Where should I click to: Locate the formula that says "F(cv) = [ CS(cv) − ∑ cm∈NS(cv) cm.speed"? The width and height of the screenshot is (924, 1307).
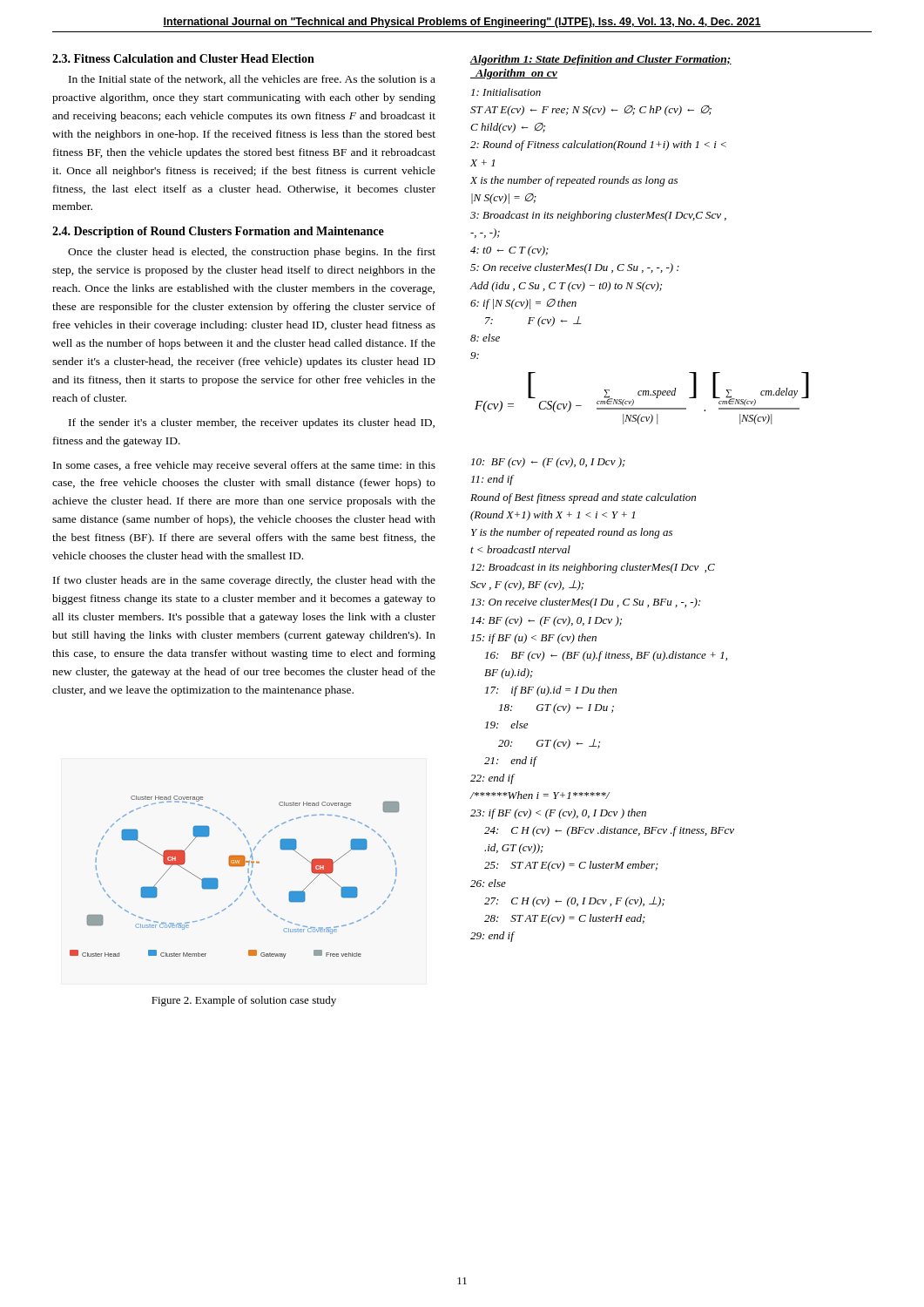click(641, 407)
